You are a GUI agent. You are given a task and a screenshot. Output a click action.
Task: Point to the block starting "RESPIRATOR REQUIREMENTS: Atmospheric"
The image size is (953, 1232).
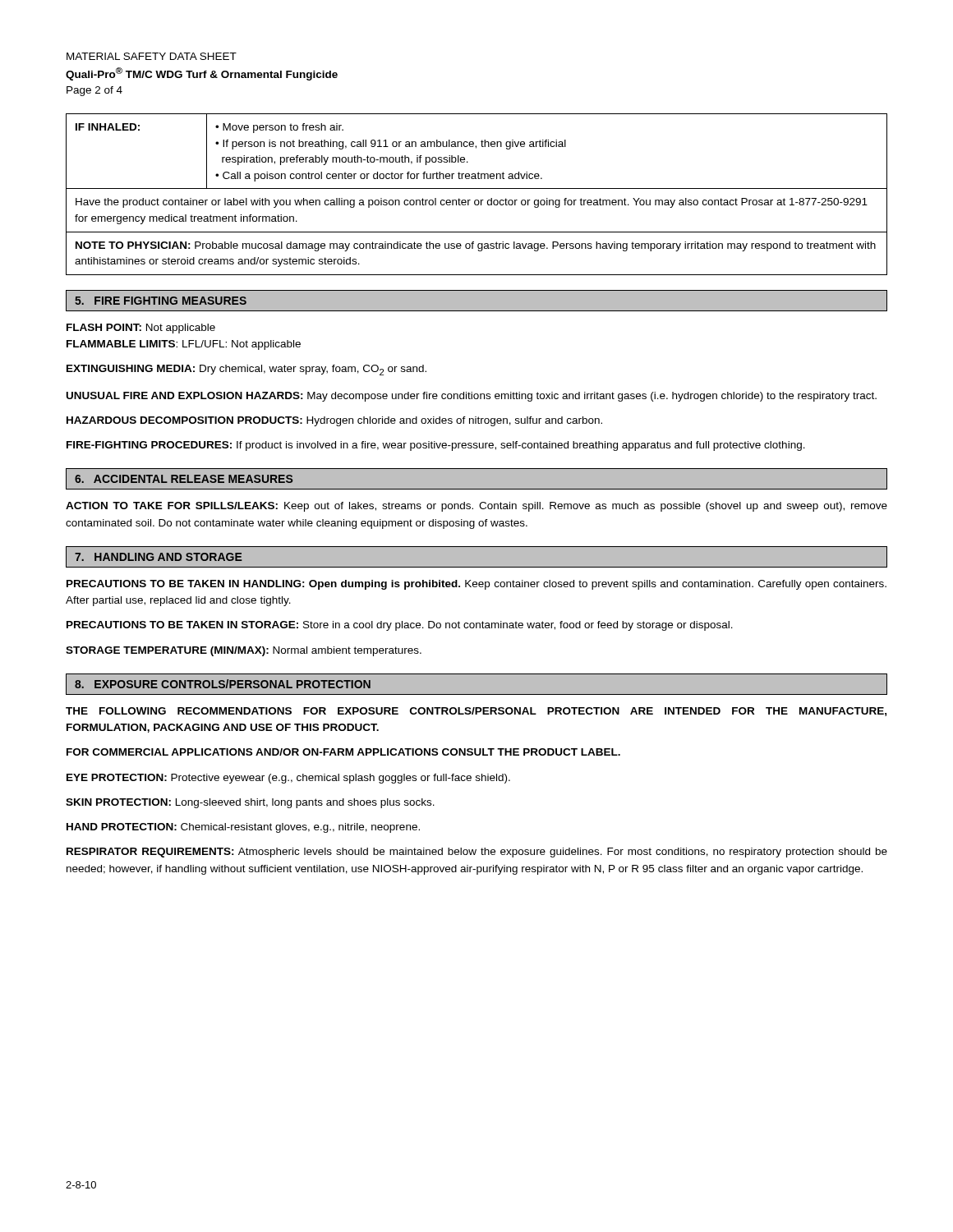point(476,860)
